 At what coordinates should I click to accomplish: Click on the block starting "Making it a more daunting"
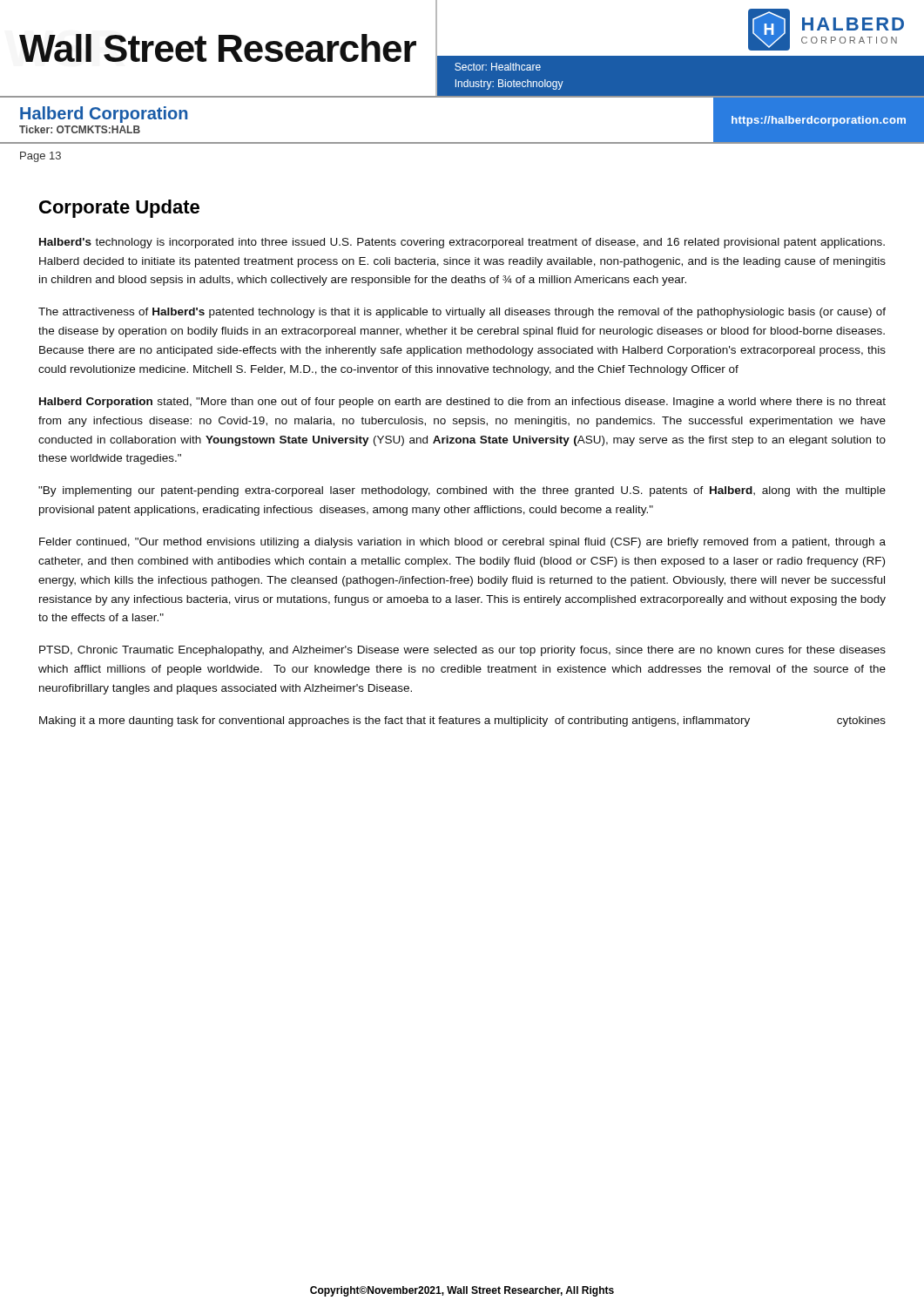pos(462,720)
